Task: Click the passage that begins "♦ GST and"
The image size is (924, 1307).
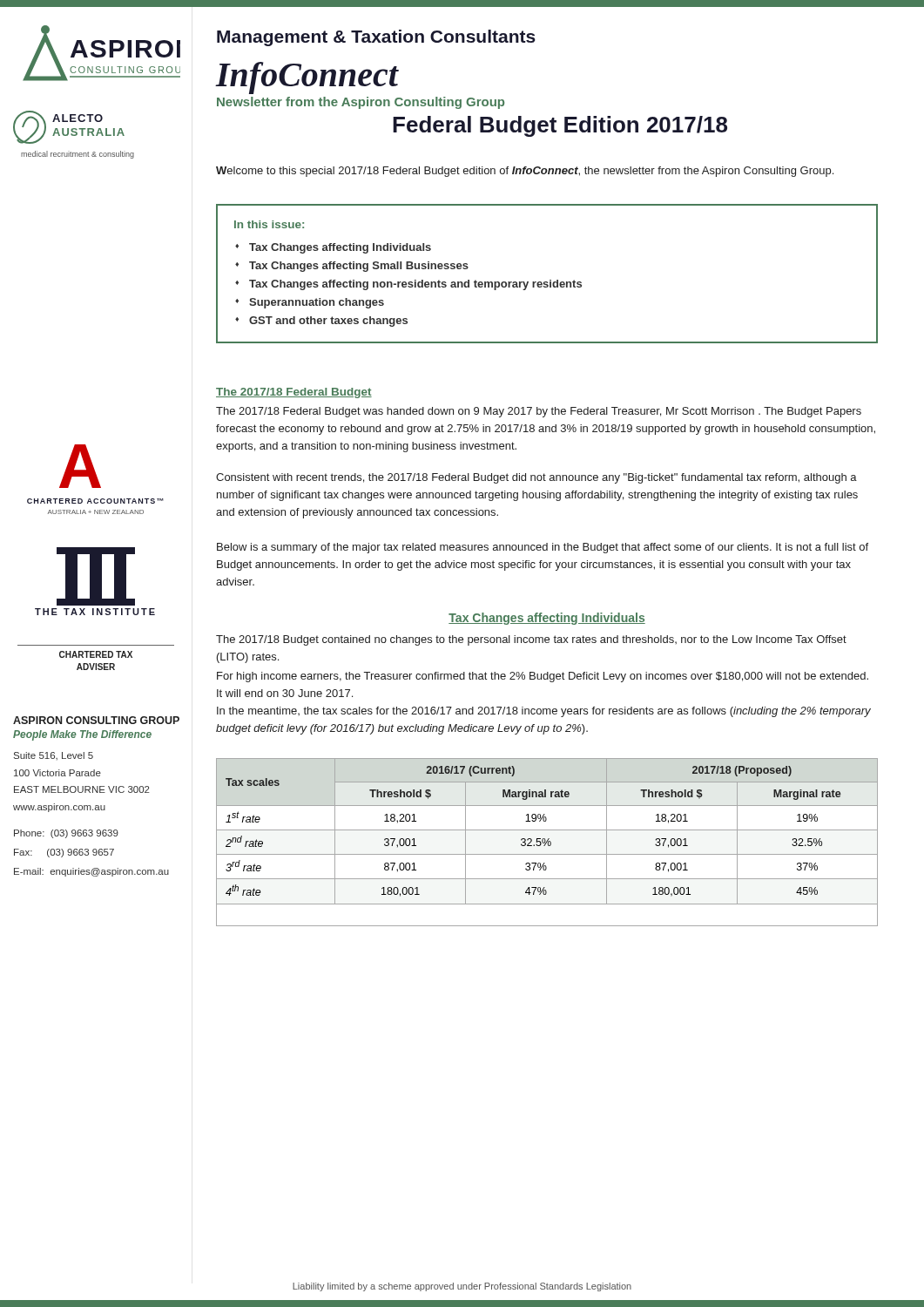Action: click(322, 320)
